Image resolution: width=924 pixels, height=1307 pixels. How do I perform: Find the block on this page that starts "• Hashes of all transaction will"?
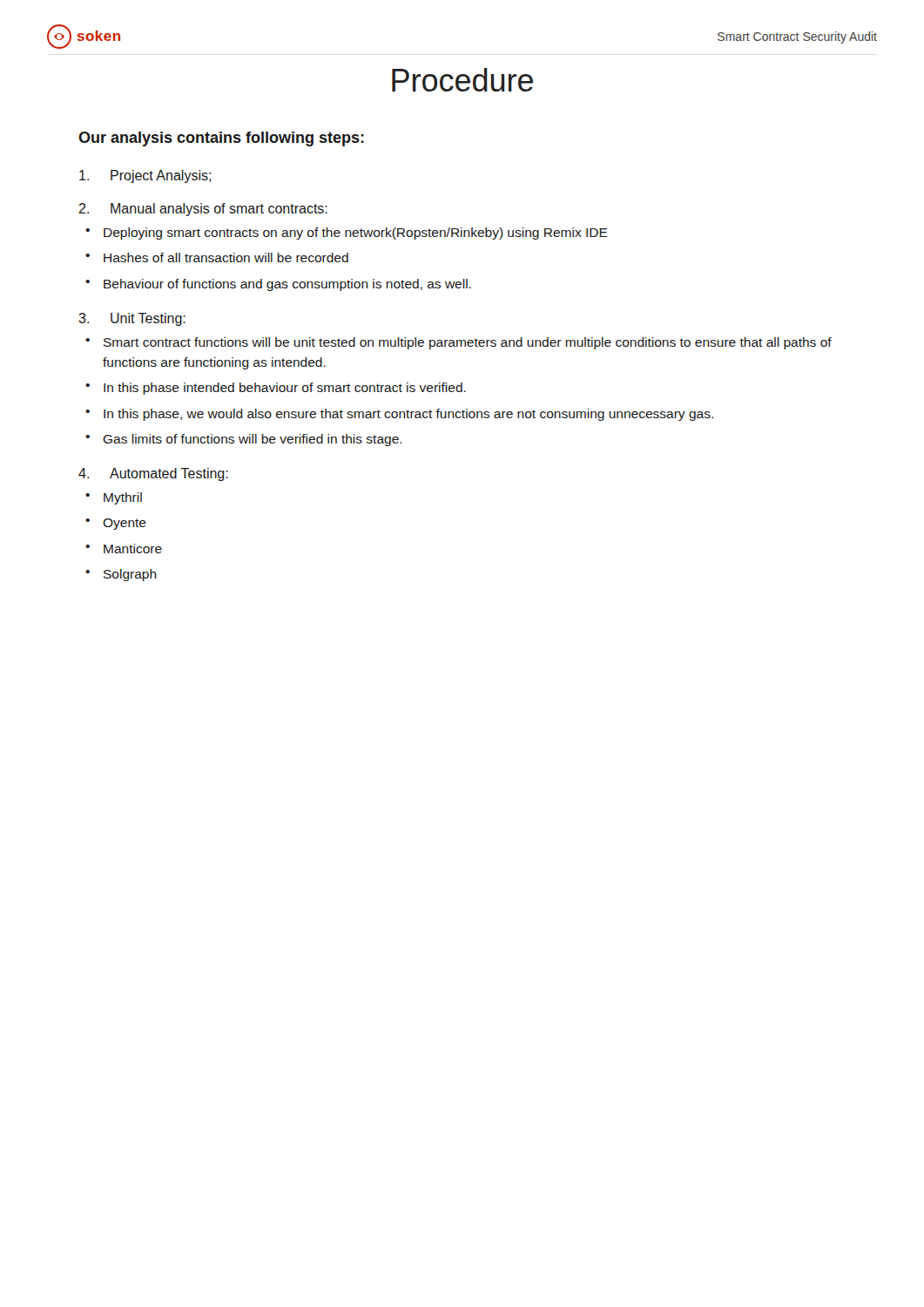coord(217,257)
